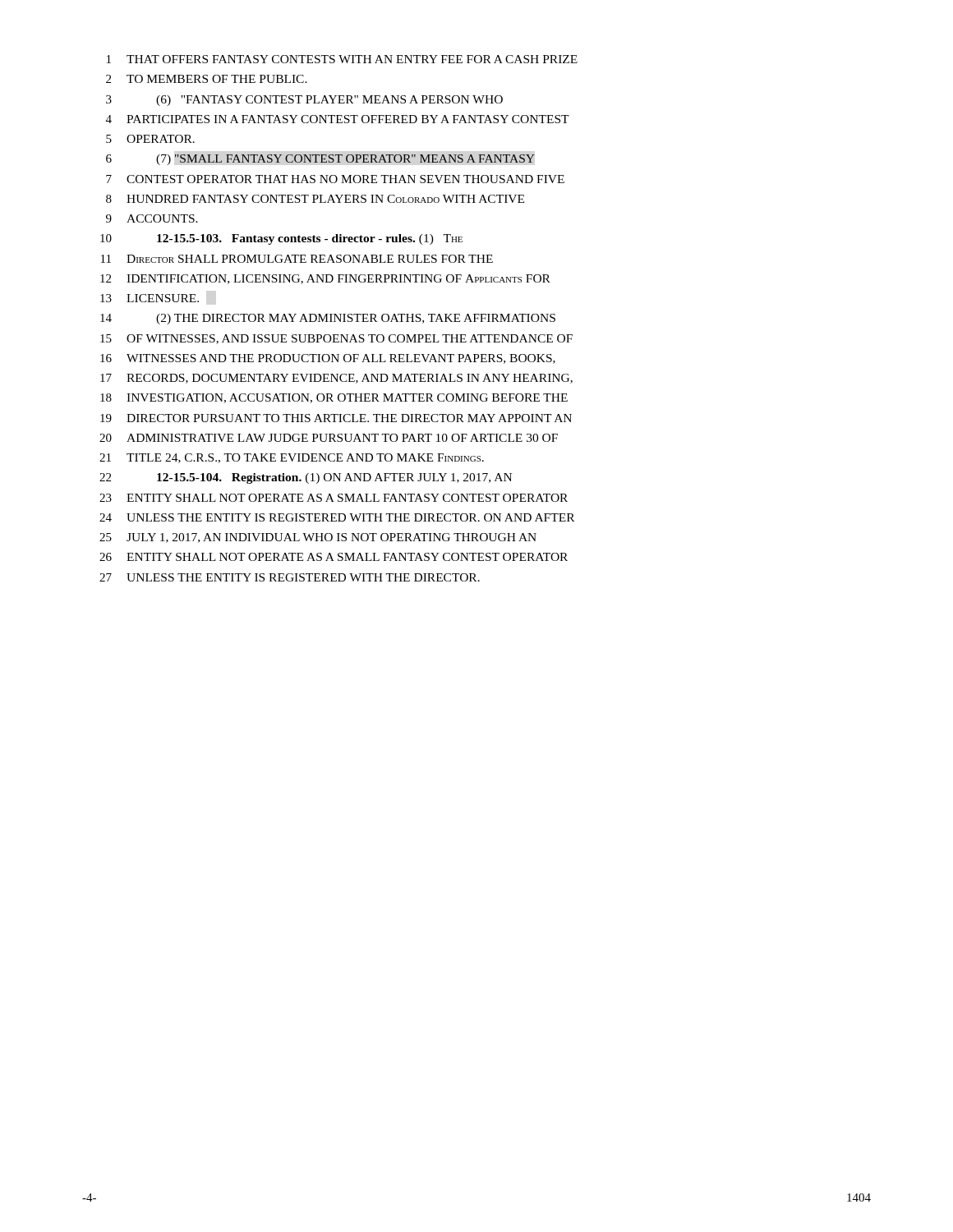Screen dimensions: 1232x953
Task: Where is the passage that starts "14 (2) THE DIRECTOR MAY"?
Action: (x=476, y=318)
